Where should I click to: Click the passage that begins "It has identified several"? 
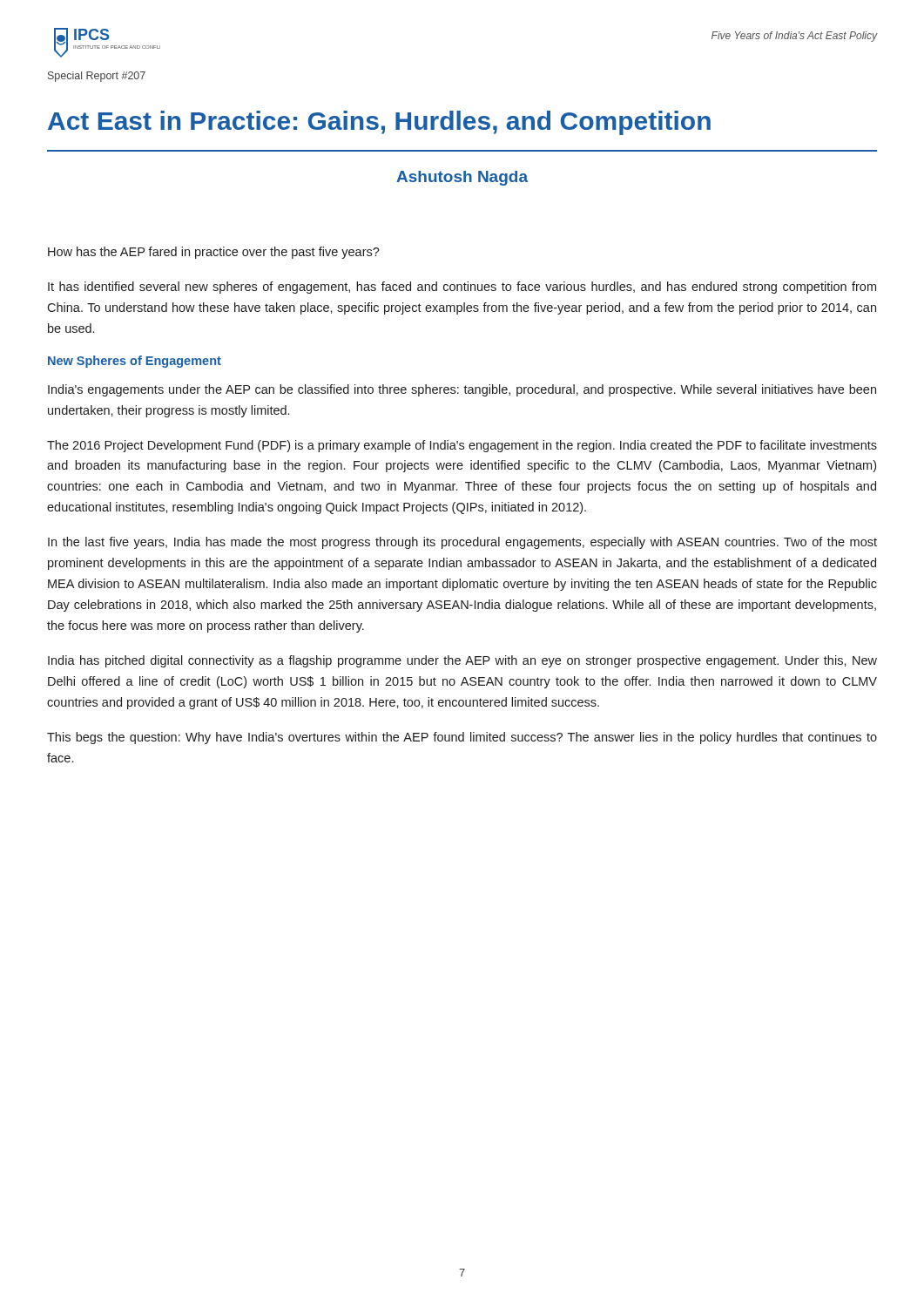pos(462,307)
